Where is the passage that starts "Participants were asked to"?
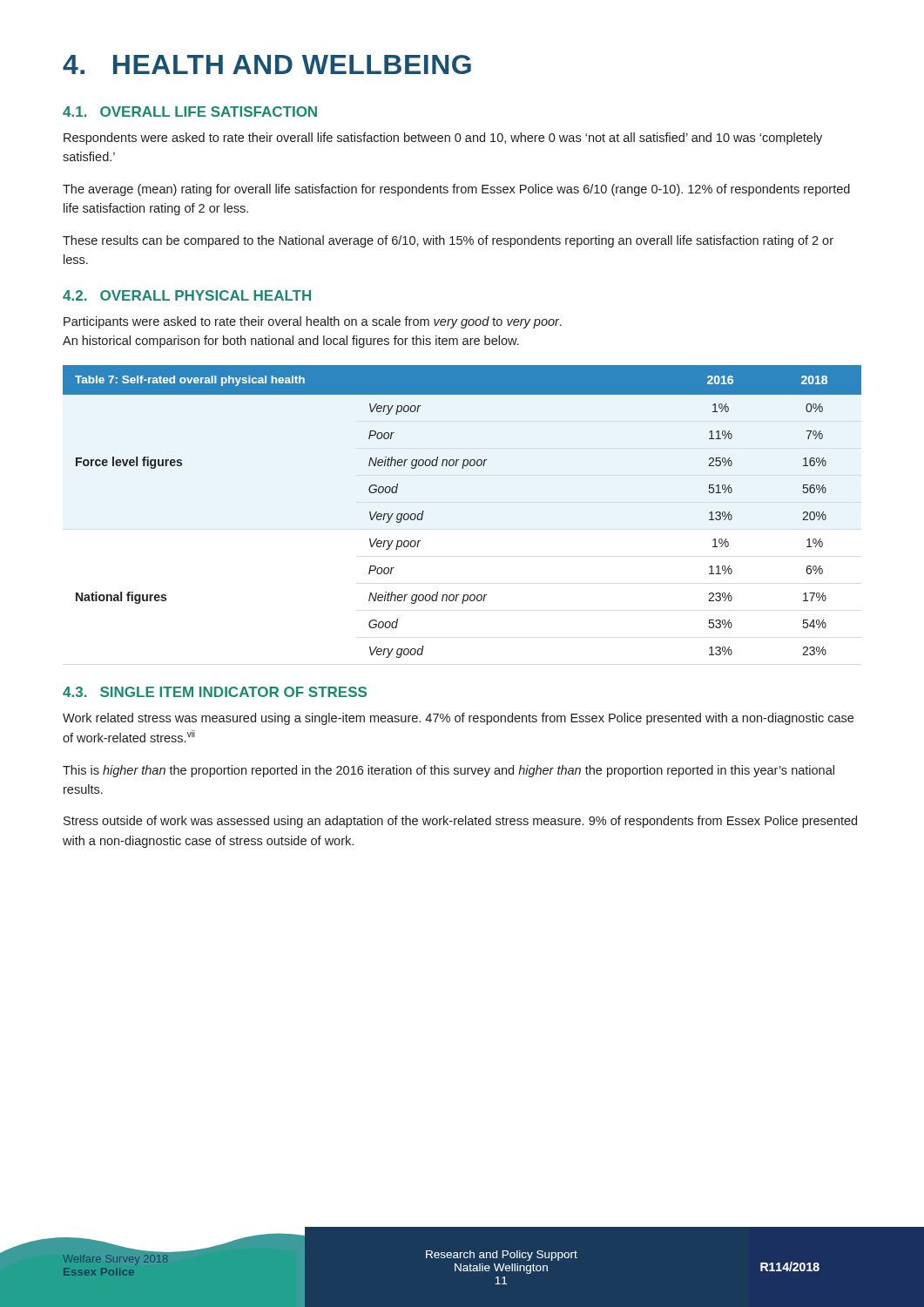The image size is (924, 1307). pos(313,331)
